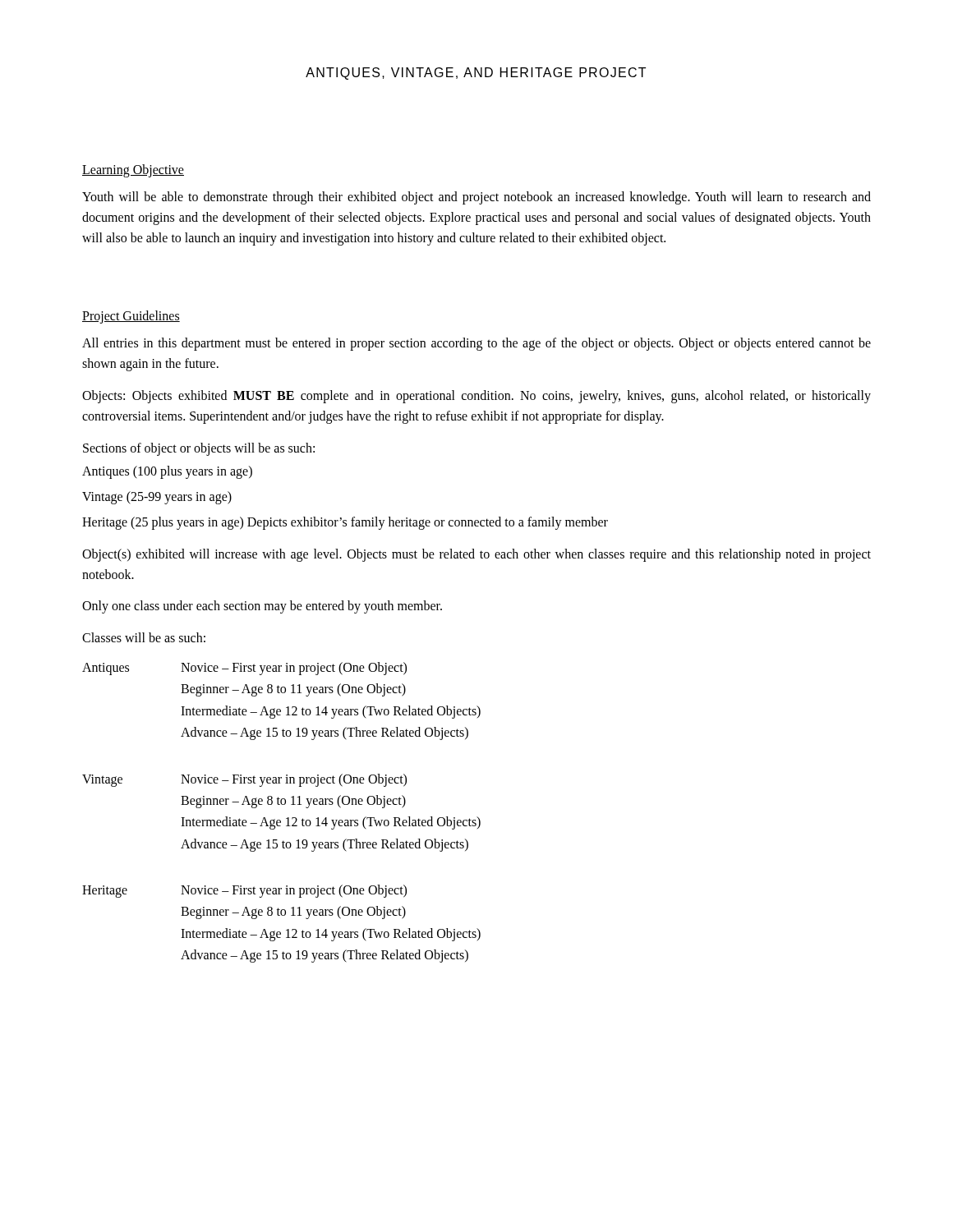Click where it says "Antiques (100 plus years in age)"
The height and width of the screenshot is (1232, 953).
click(x=167, y=471)
